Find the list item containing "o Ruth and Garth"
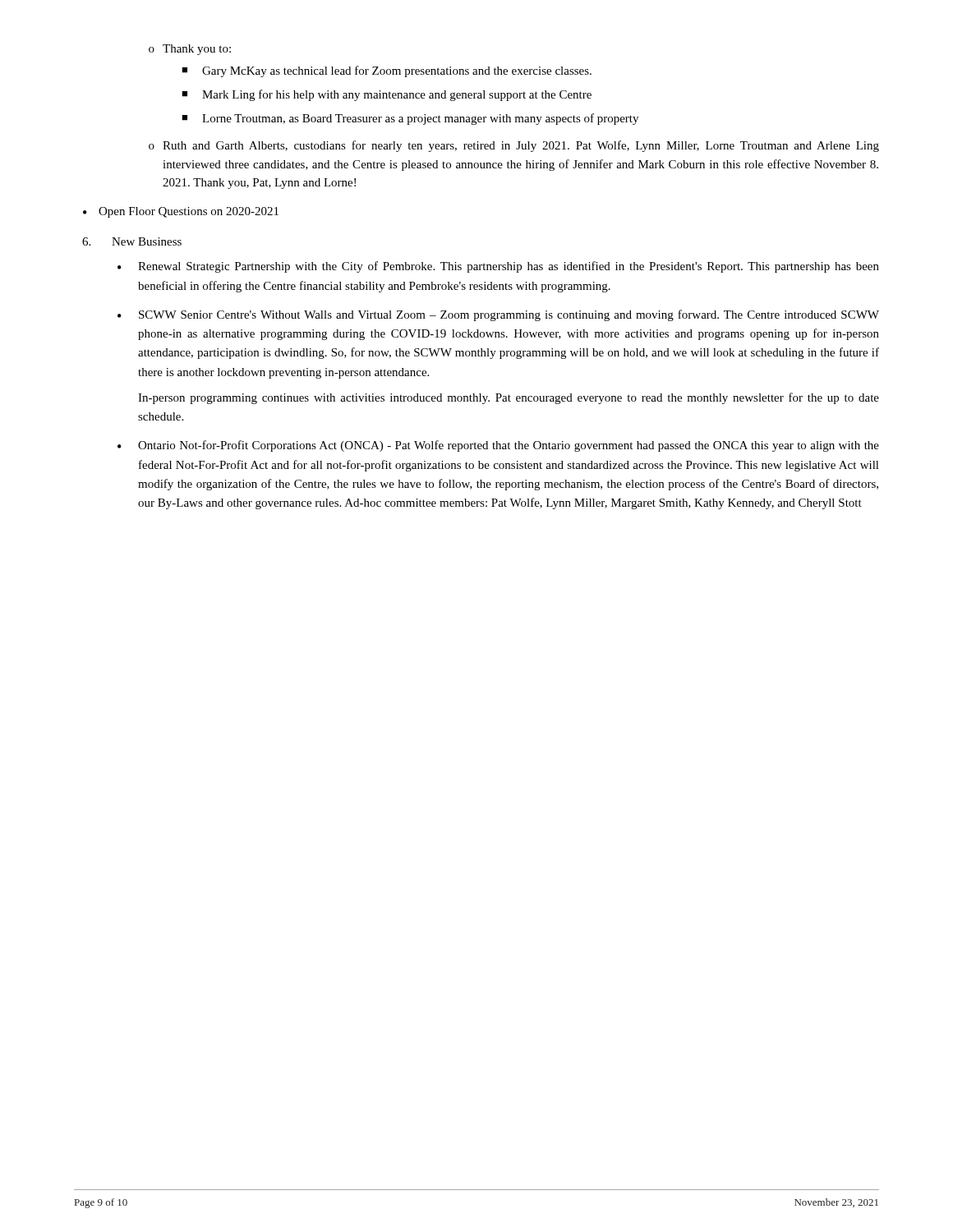The height and width of the screenshot is (1232, 953). pyautogui.click(x=501, y=164)
